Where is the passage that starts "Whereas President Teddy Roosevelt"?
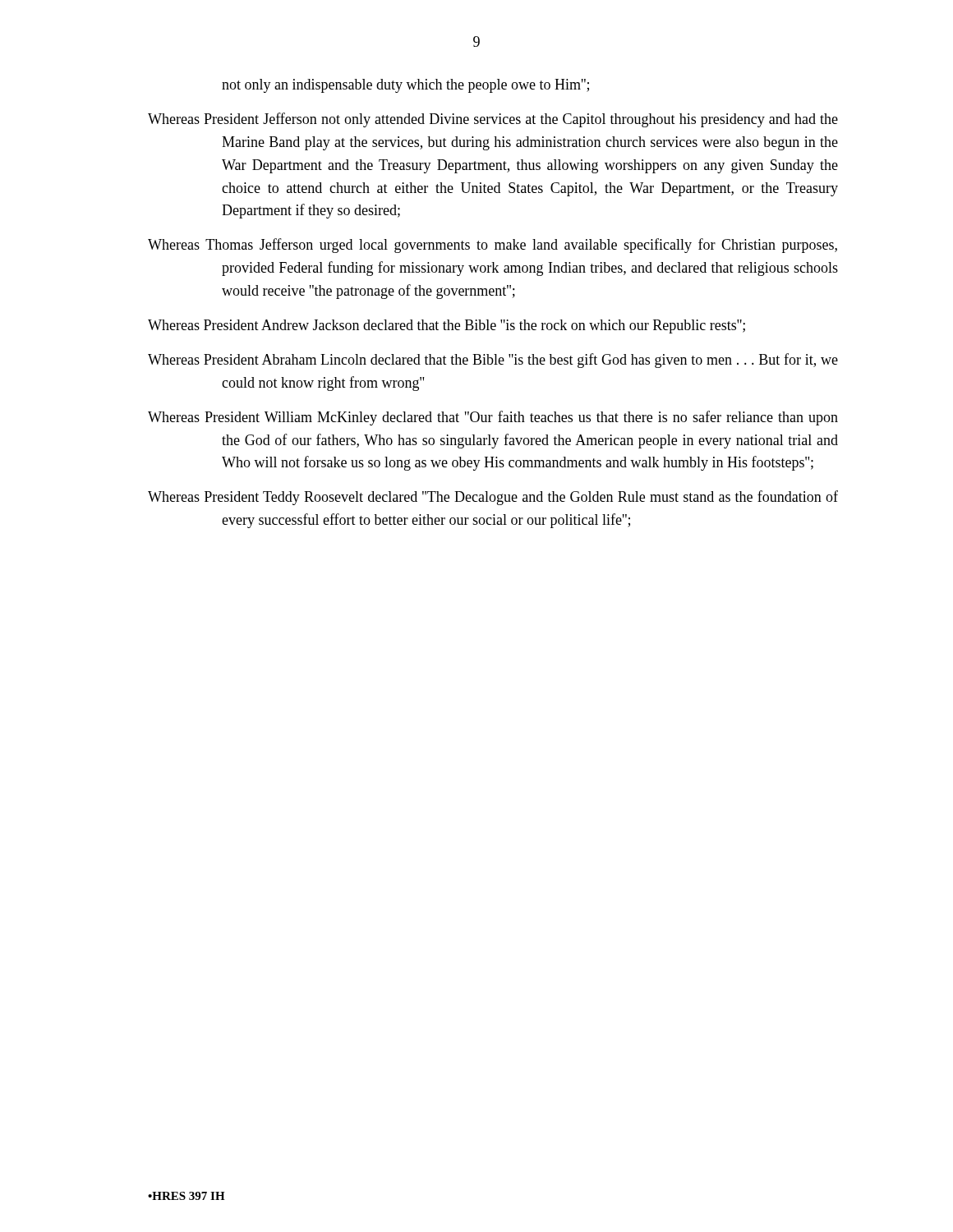953x1232 pixels. pos(493,509)
